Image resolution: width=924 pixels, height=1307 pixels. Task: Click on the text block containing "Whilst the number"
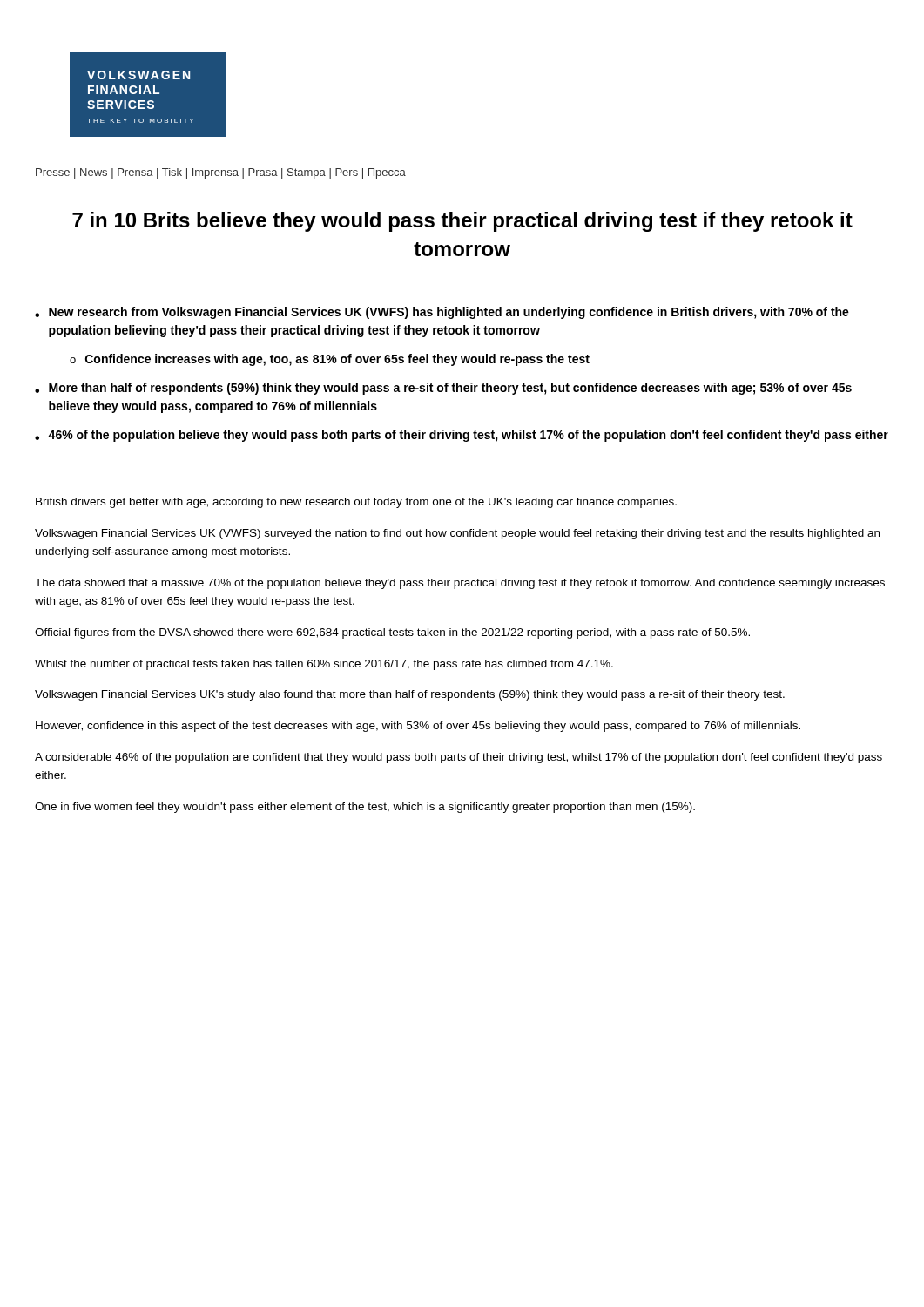[324, 663]
